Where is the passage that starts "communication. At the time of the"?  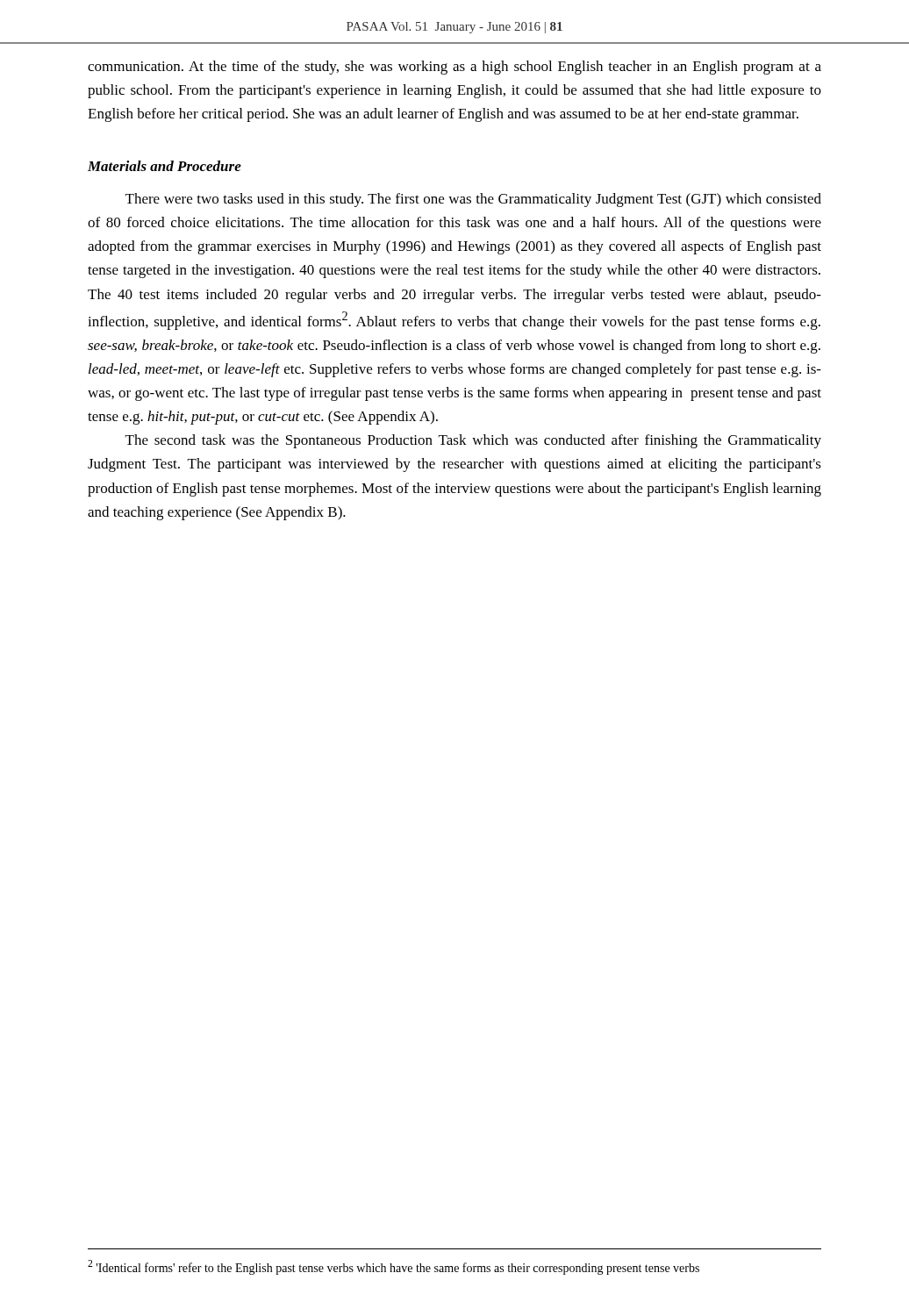[454, 90]
